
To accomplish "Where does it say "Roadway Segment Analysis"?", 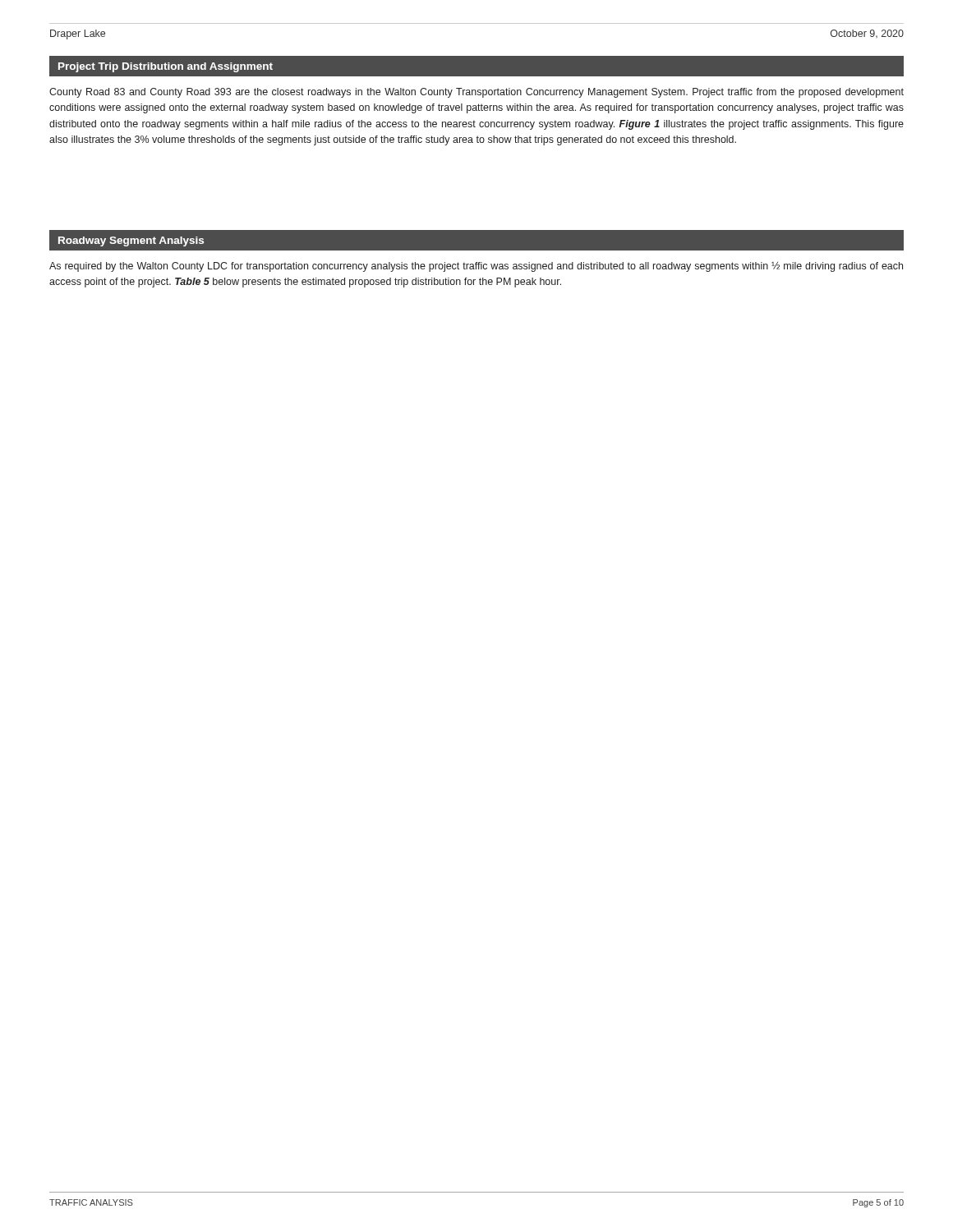I will (x=131, y=240).
